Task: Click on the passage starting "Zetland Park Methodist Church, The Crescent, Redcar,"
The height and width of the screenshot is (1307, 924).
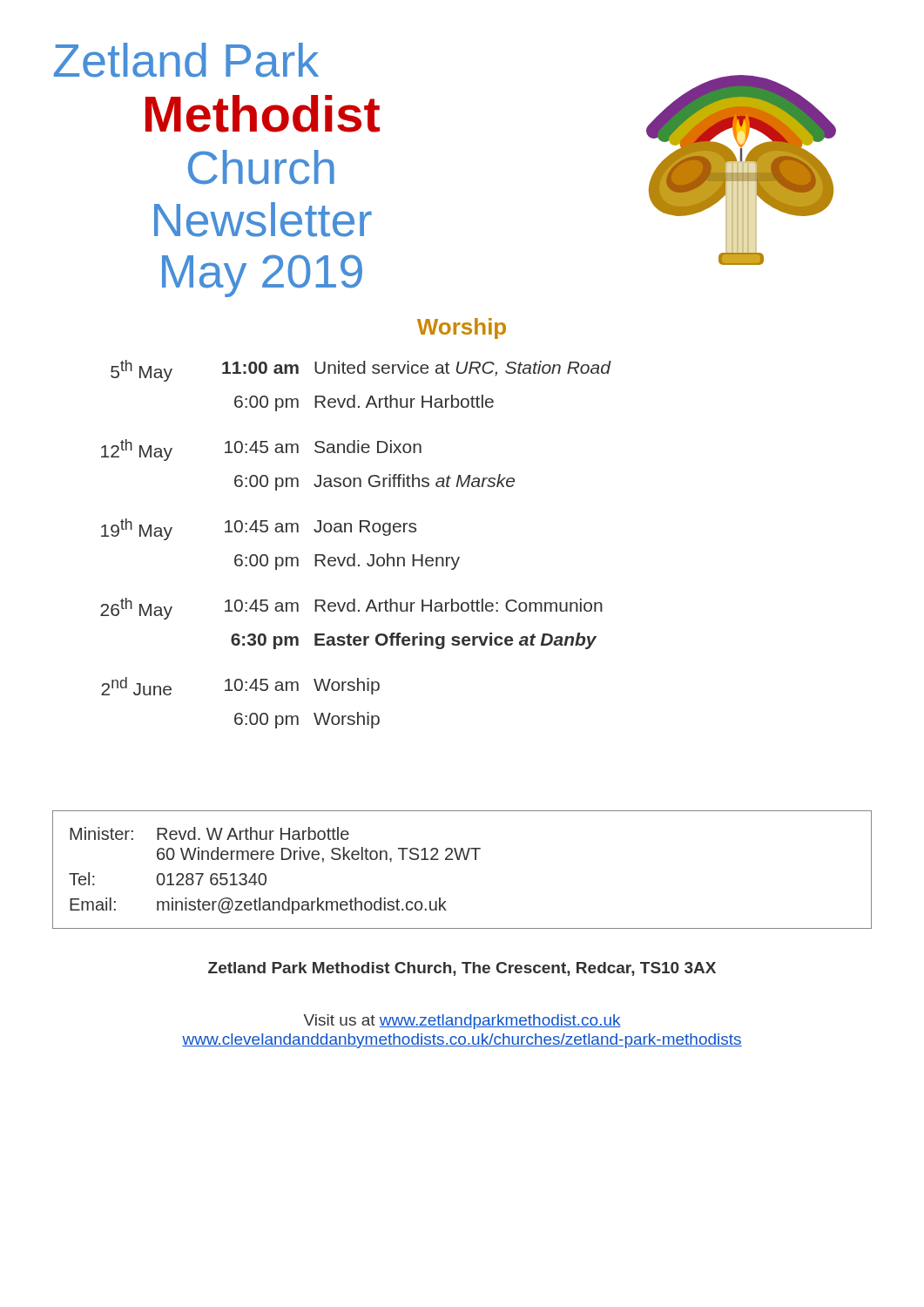Action: point(462,968)
